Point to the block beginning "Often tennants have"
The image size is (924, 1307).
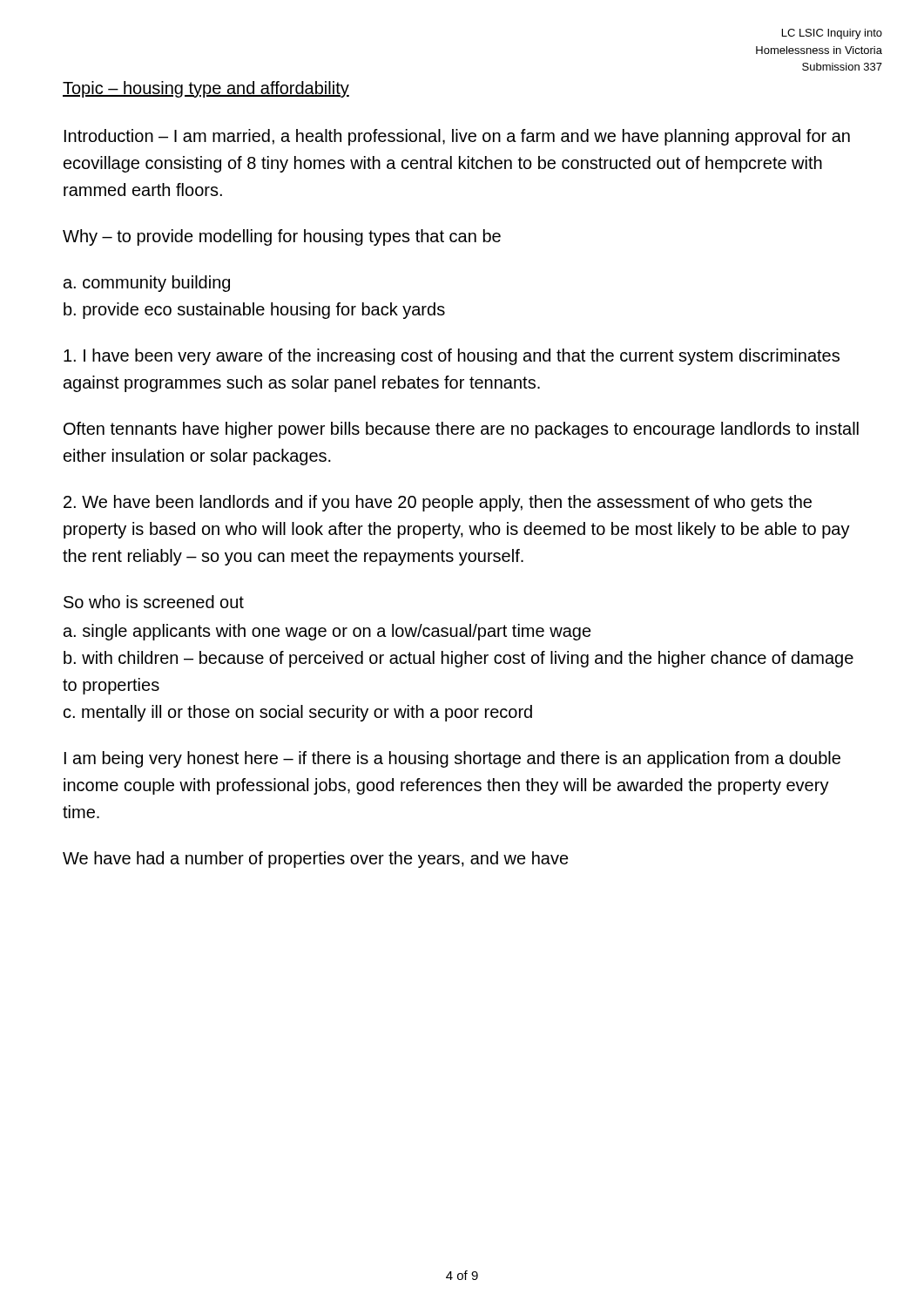(461, 442)
